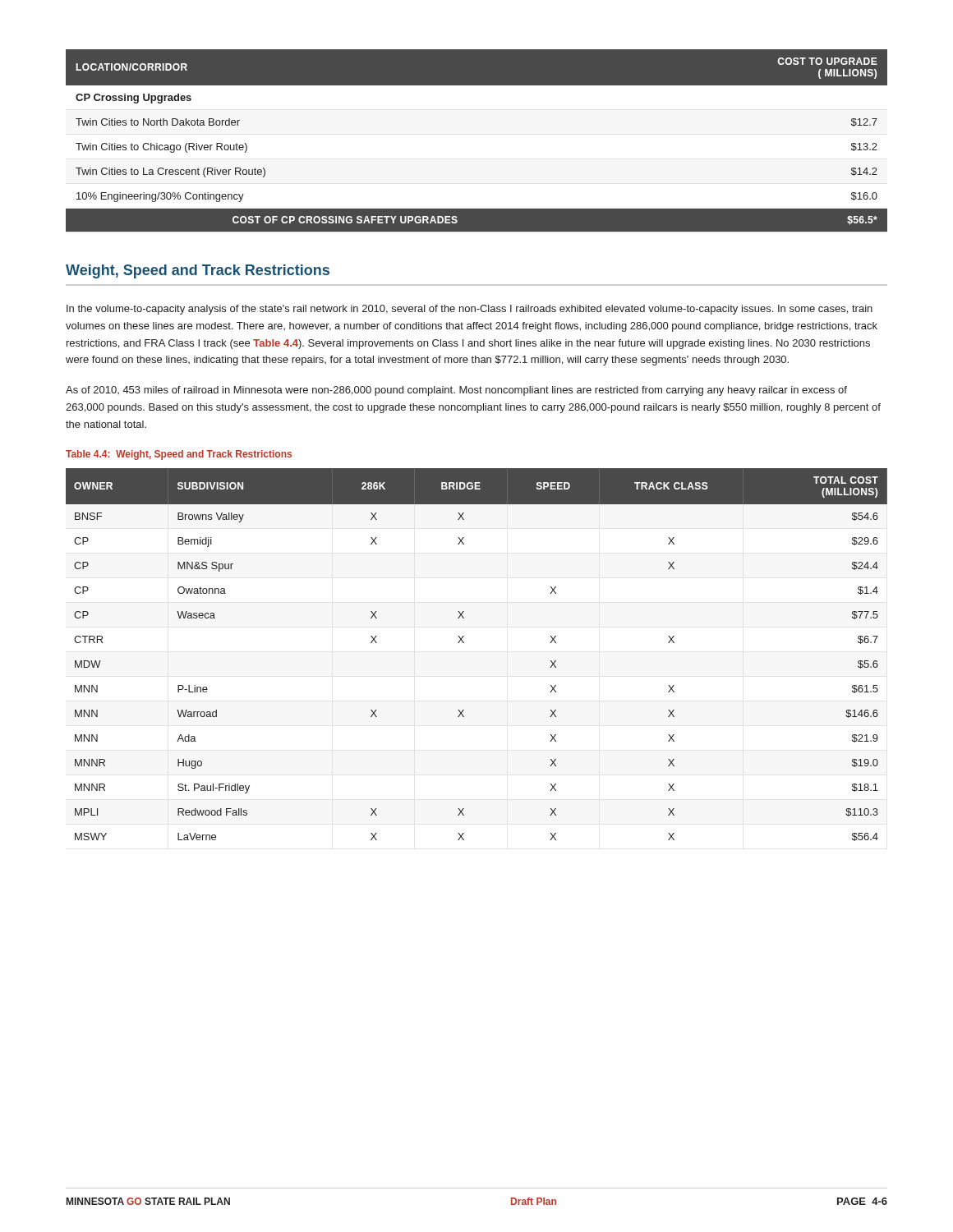The height and width of the screenshot is (1232, 953).
Task: Locate the caption that opens with "Table 4.4: Weight,"
Action: point(179,455)
